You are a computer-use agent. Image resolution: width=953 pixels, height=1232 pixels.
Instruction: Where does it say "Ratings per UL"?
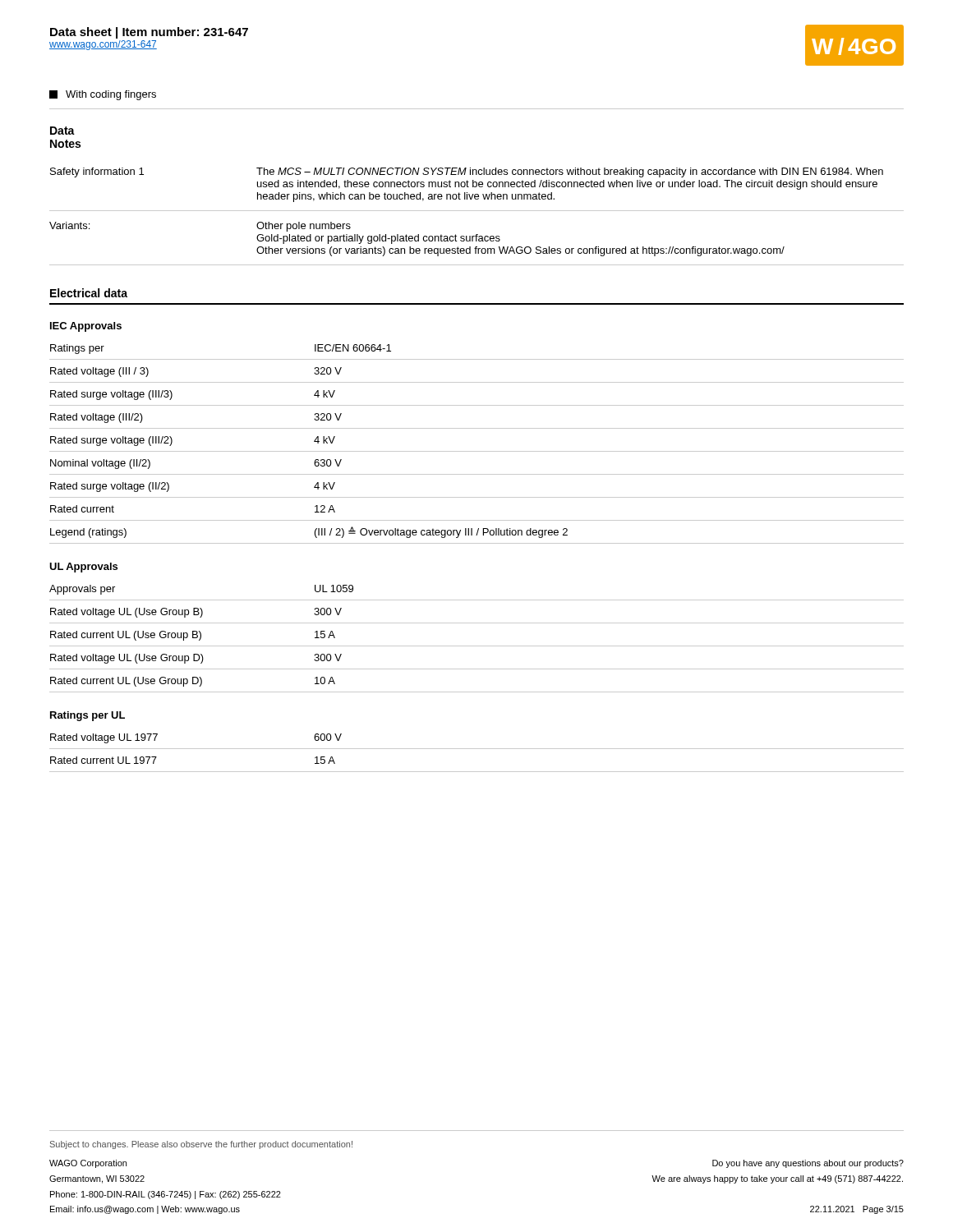pyautogui.click(x=87, y=715)
